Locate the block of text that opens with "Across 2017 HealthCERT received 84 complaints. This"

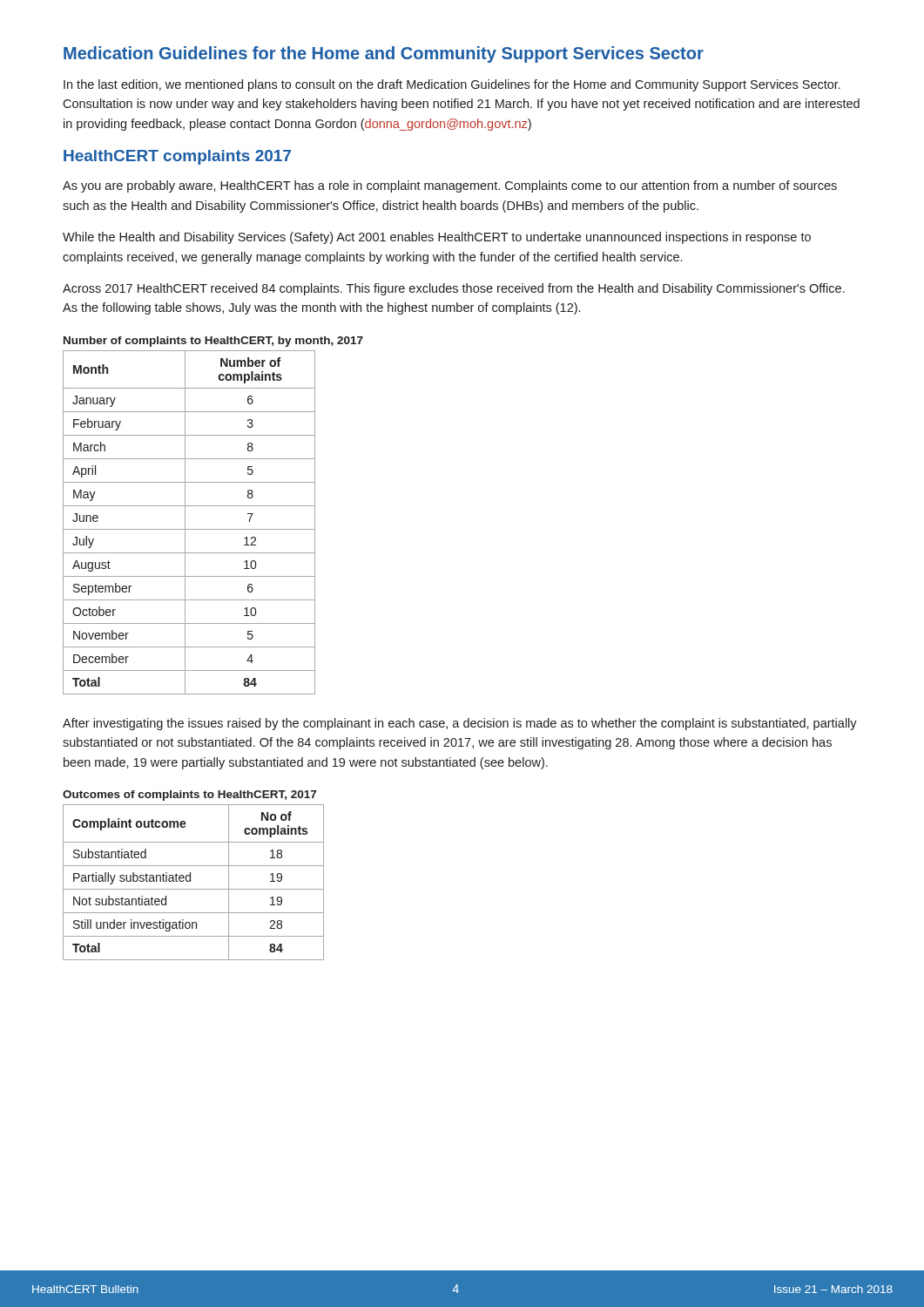click(x=454, y=298)
